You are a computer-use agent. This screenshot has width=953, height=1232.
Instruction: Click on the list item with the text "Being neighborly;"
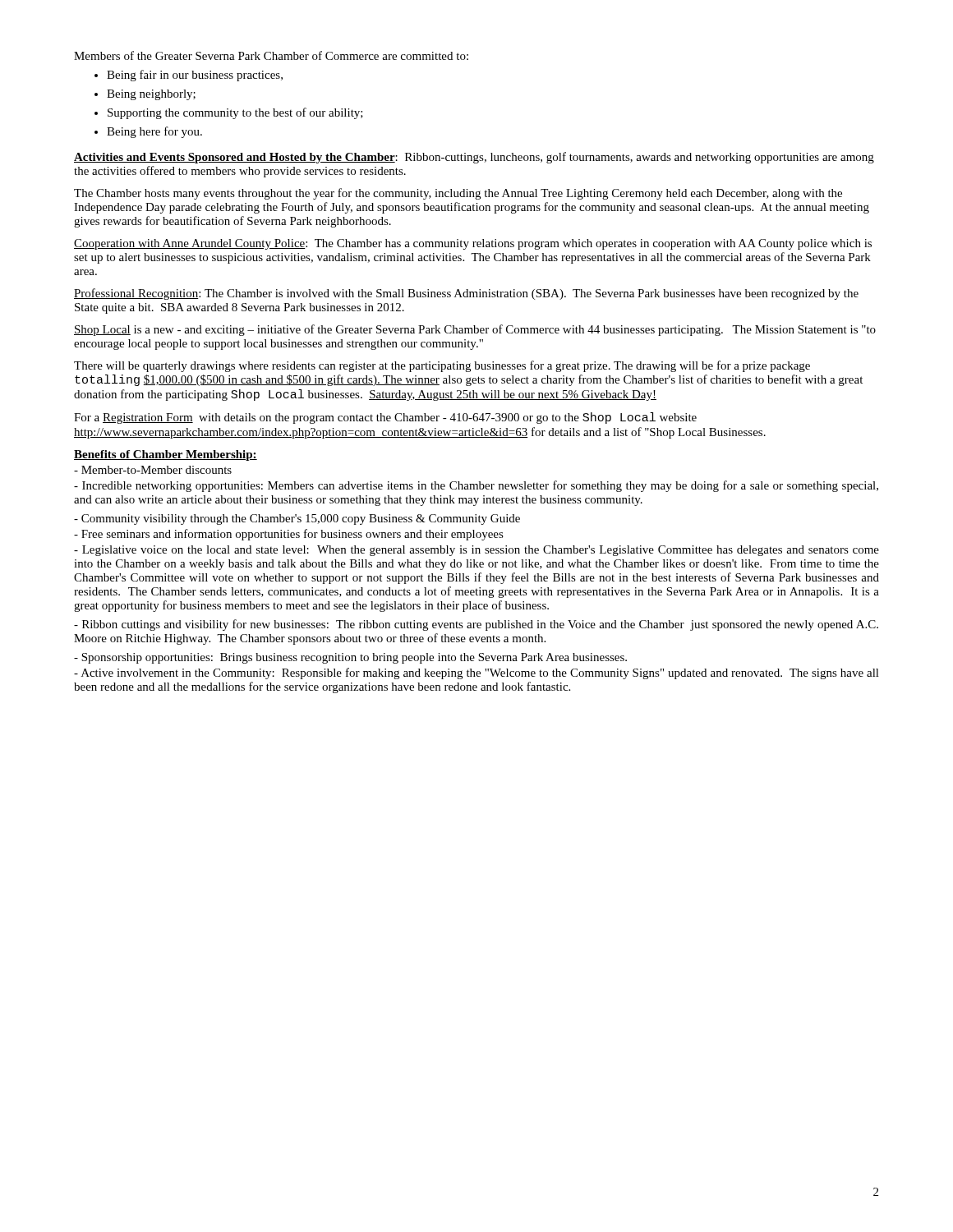[151, 95]
